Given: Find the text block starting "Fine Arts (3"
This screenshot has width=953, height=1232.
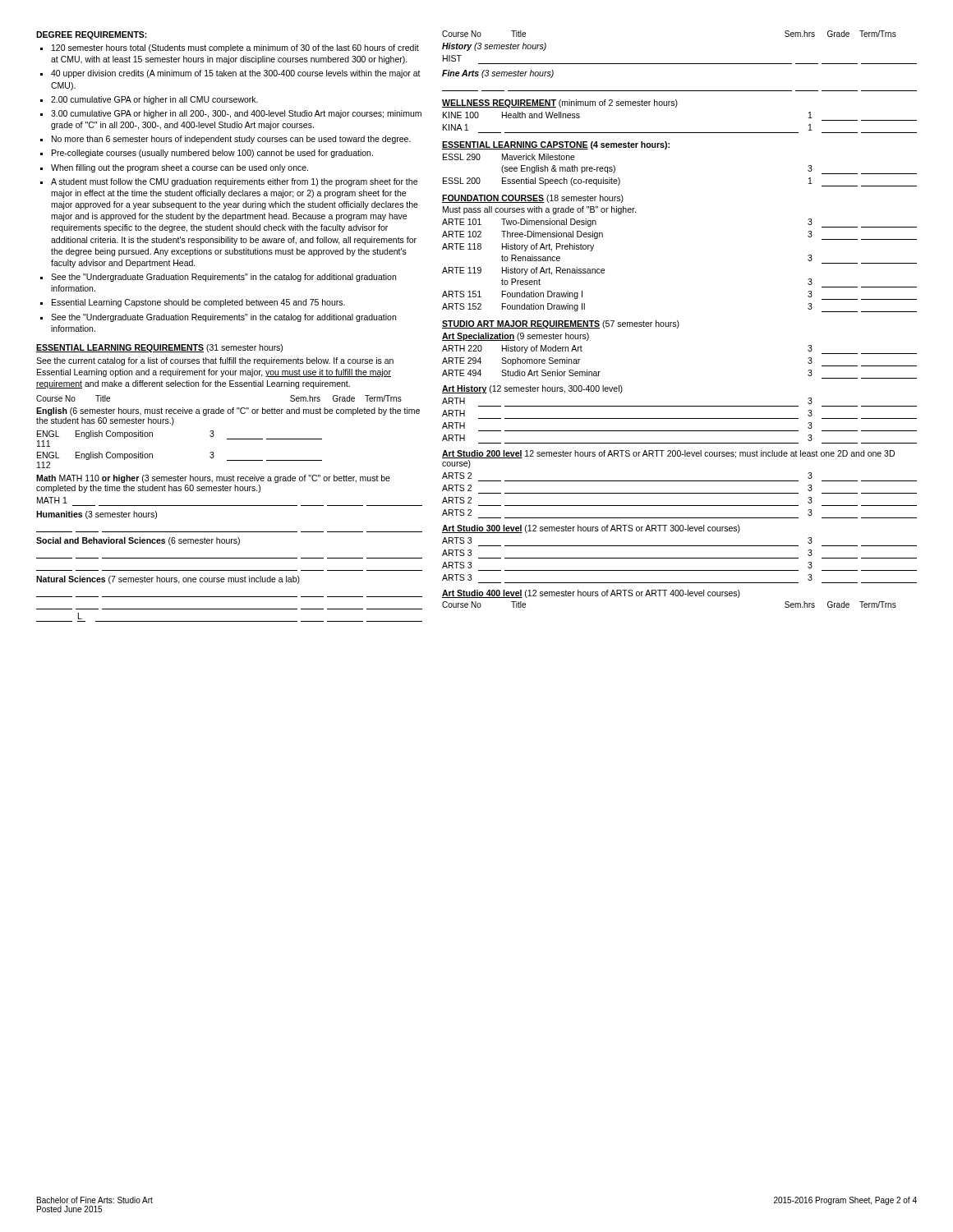Looking at the screenshot, I should pyautogui.click(x=498, y=73).
